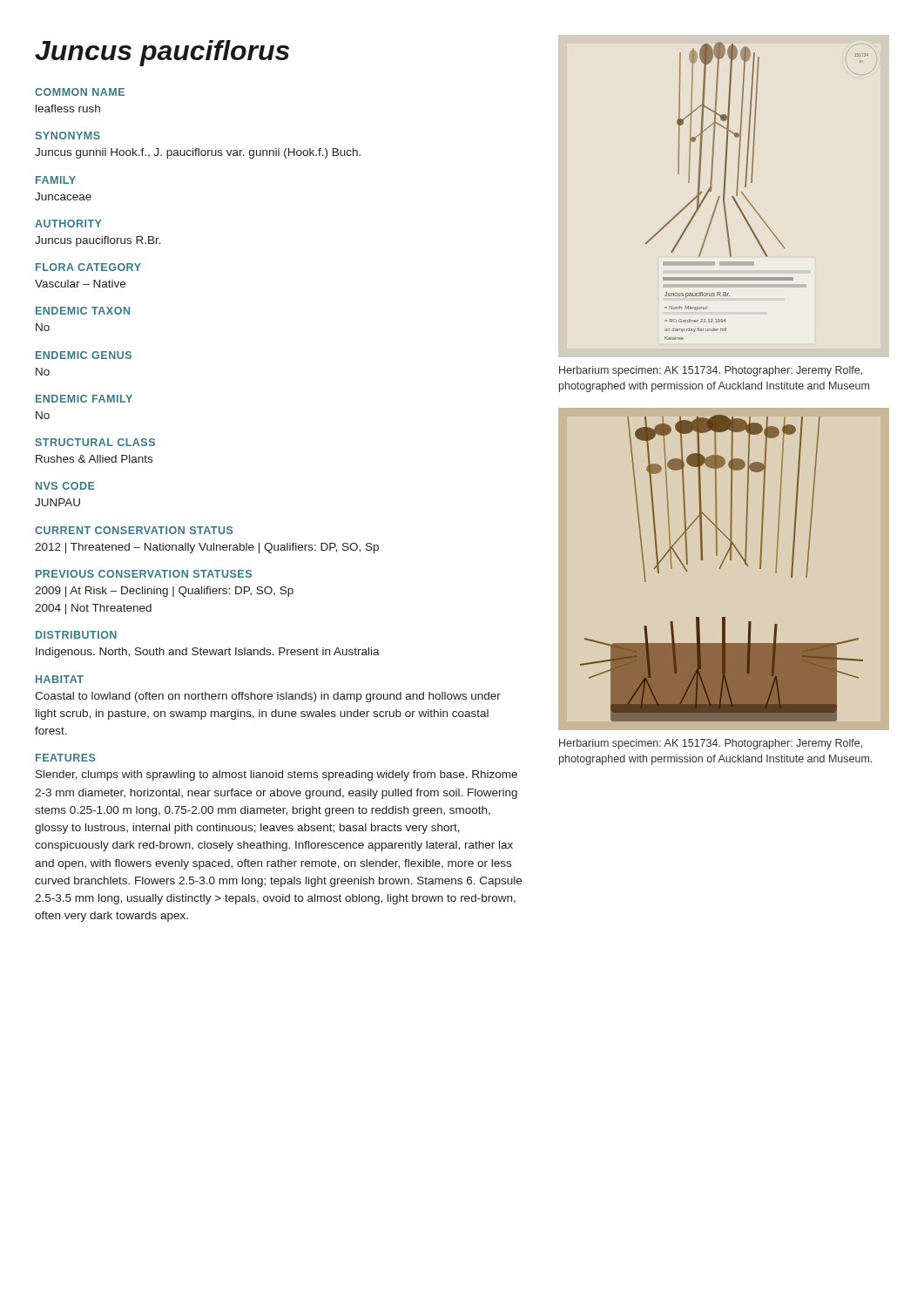Find "Endemic Genus" on this page

[84, 355]
